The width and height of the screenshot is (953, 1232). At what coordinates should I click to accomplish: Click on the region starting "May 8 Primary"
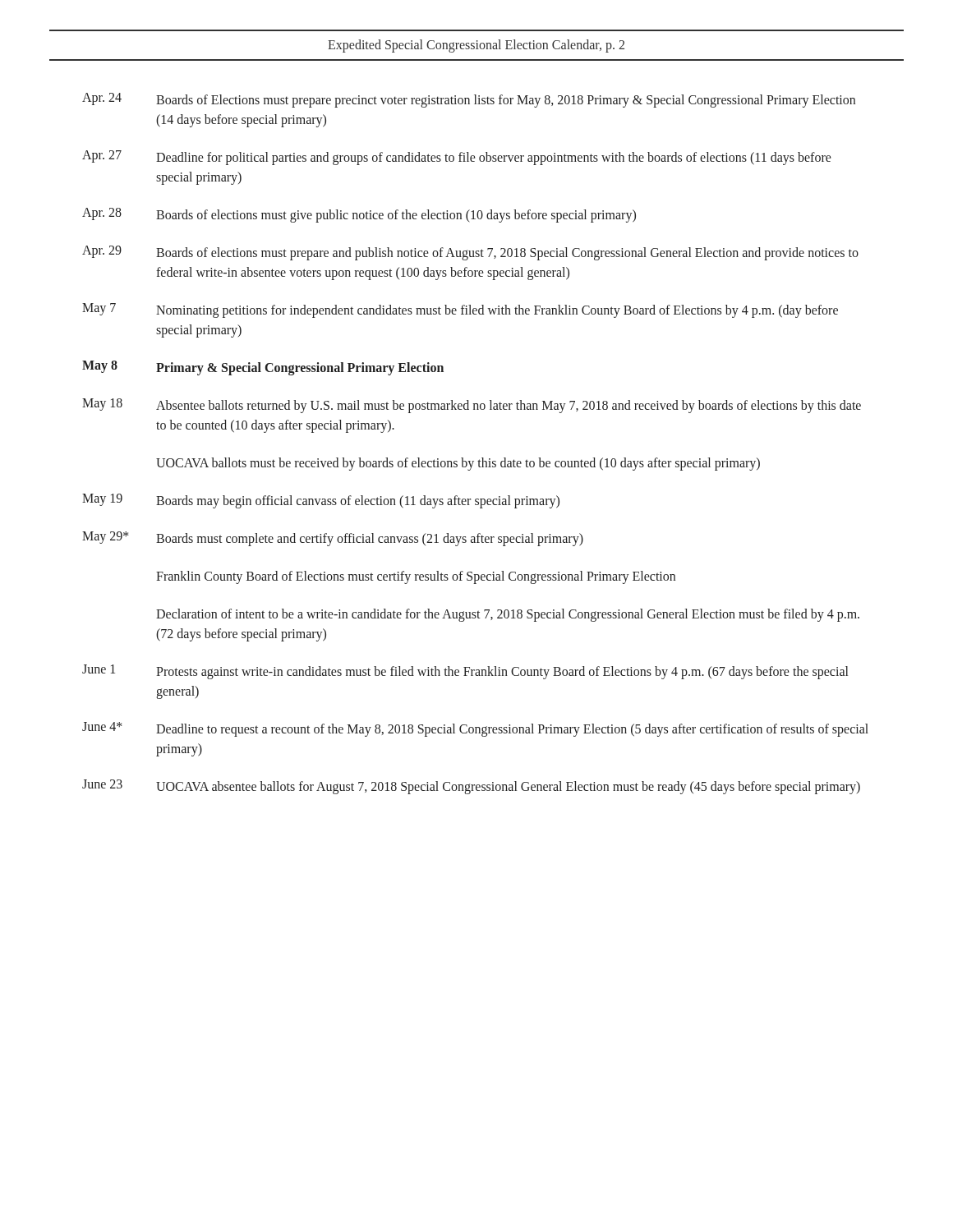(x=263, y=368)
